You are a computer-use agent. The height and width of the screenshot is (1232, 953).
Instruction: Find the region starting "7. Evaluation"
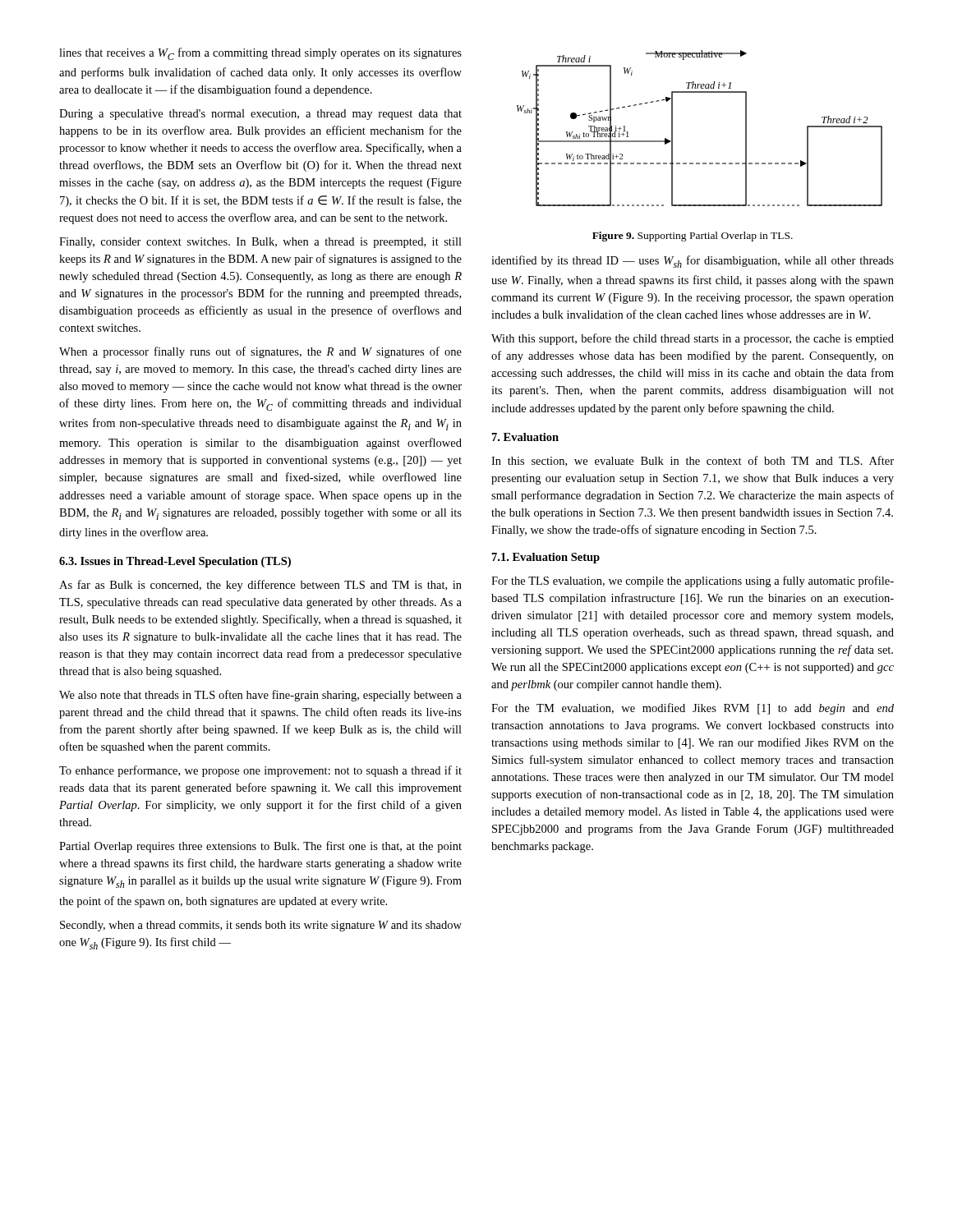tap(525, 437)
